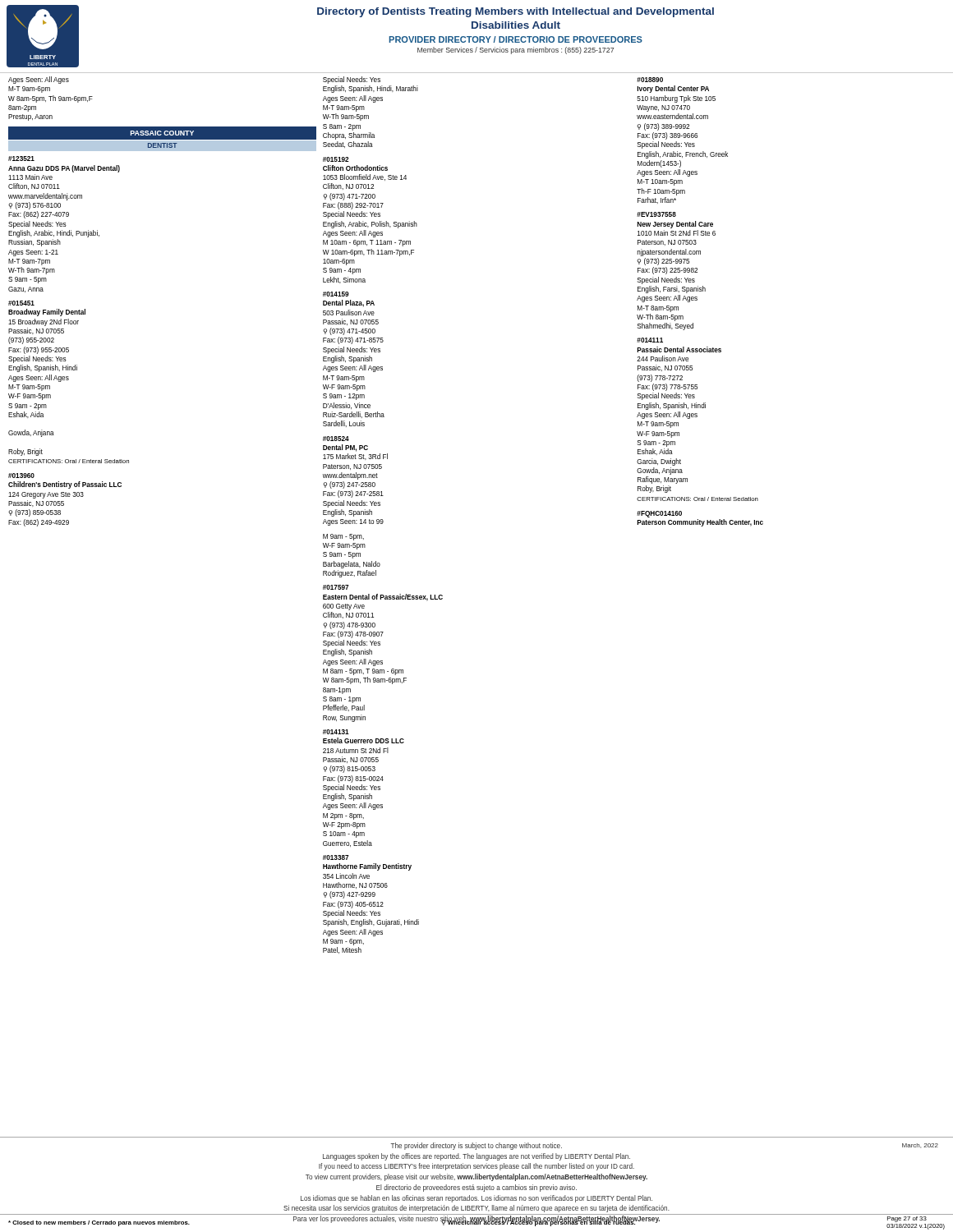The height and width of the screenshot is (1232, 953).
Task: Click the passage that begins "Special Needs: Yes English, Spanish, Hindi, Marathi"
Action: [x=370, y=113]
